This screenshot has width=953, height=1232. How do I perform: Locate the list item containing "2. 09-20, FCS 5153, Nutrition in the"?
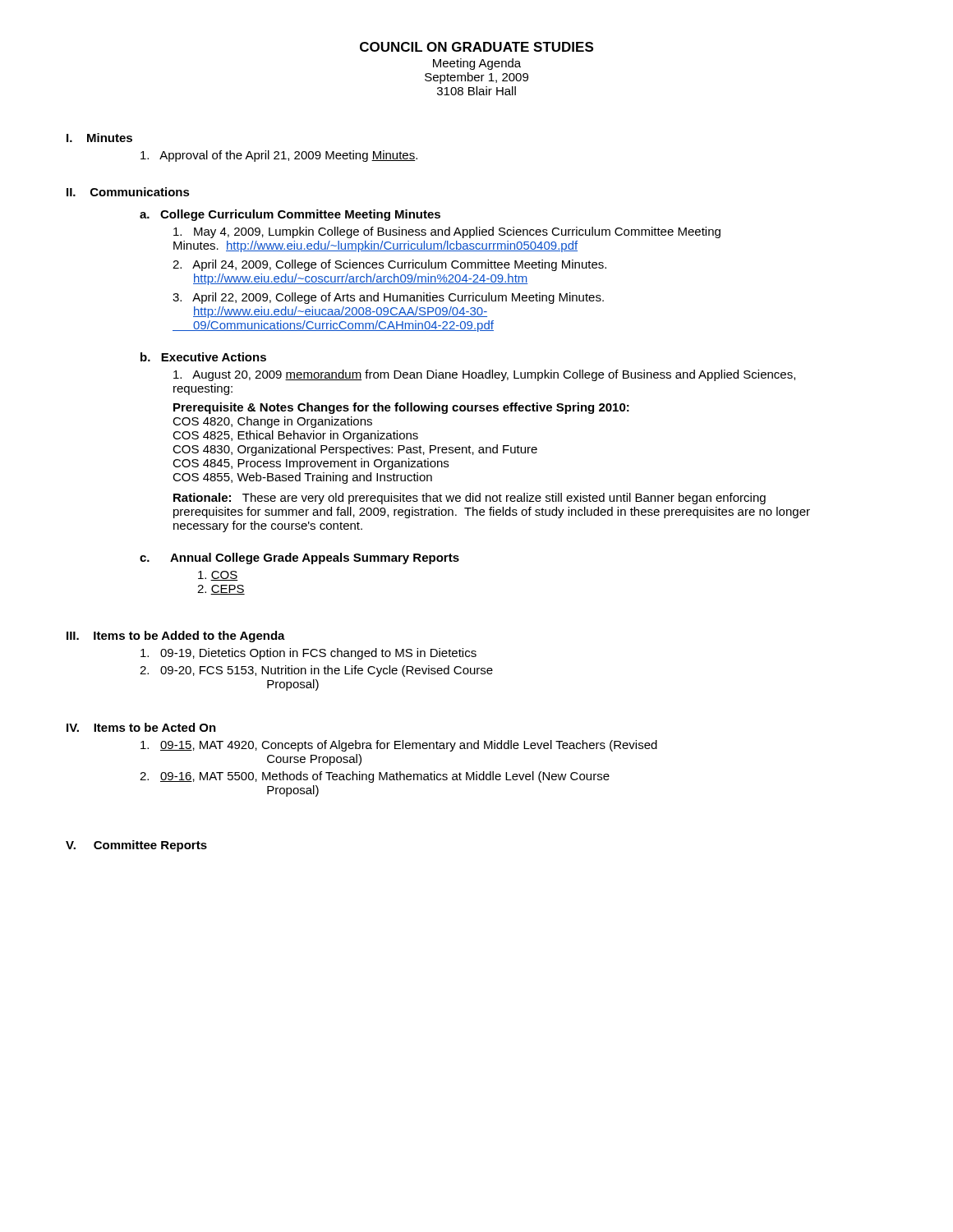click(x=316, y=677)
